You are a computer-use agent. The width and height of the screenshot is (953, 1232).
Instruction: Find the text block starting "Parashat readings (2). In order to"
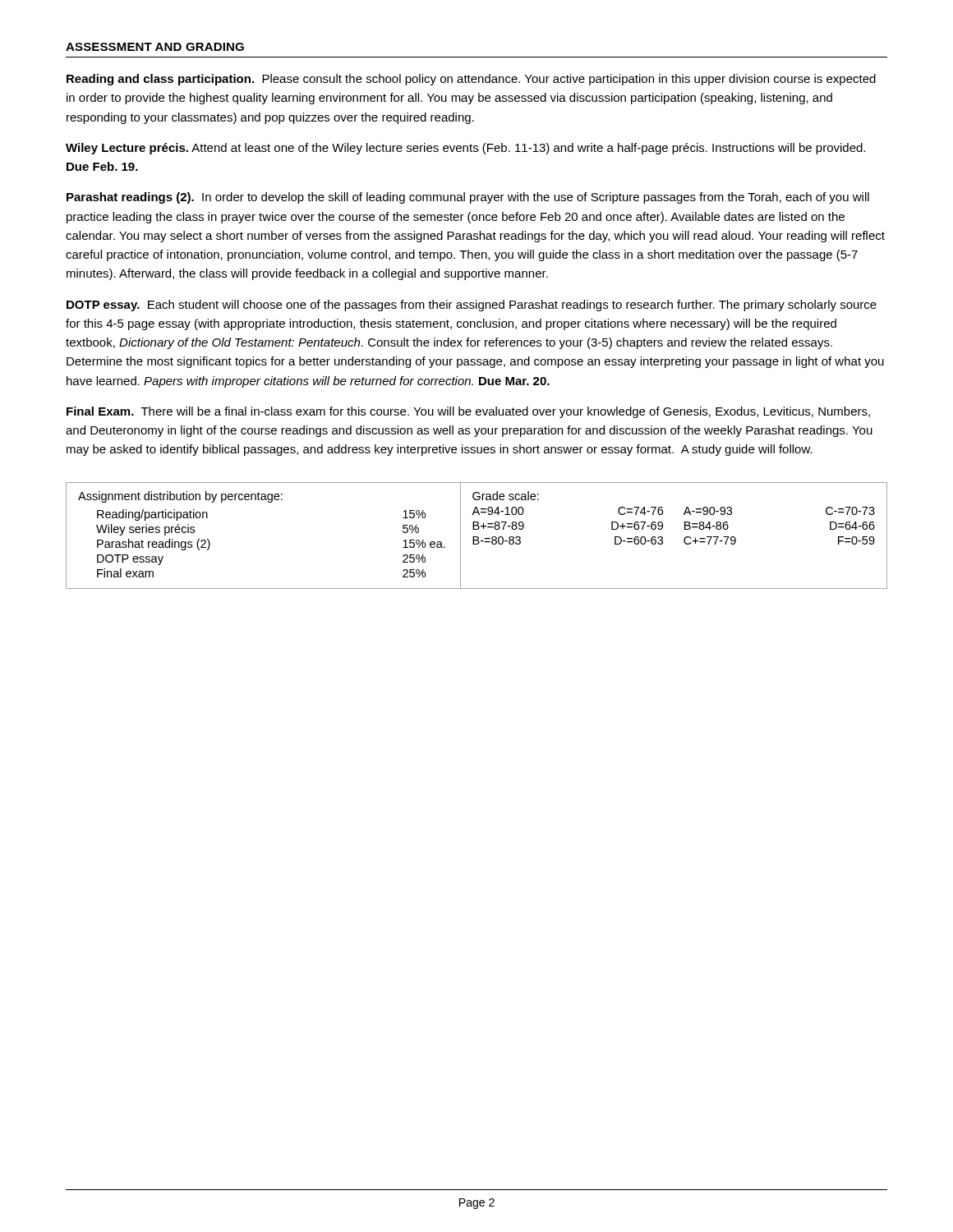pos(476,235)
